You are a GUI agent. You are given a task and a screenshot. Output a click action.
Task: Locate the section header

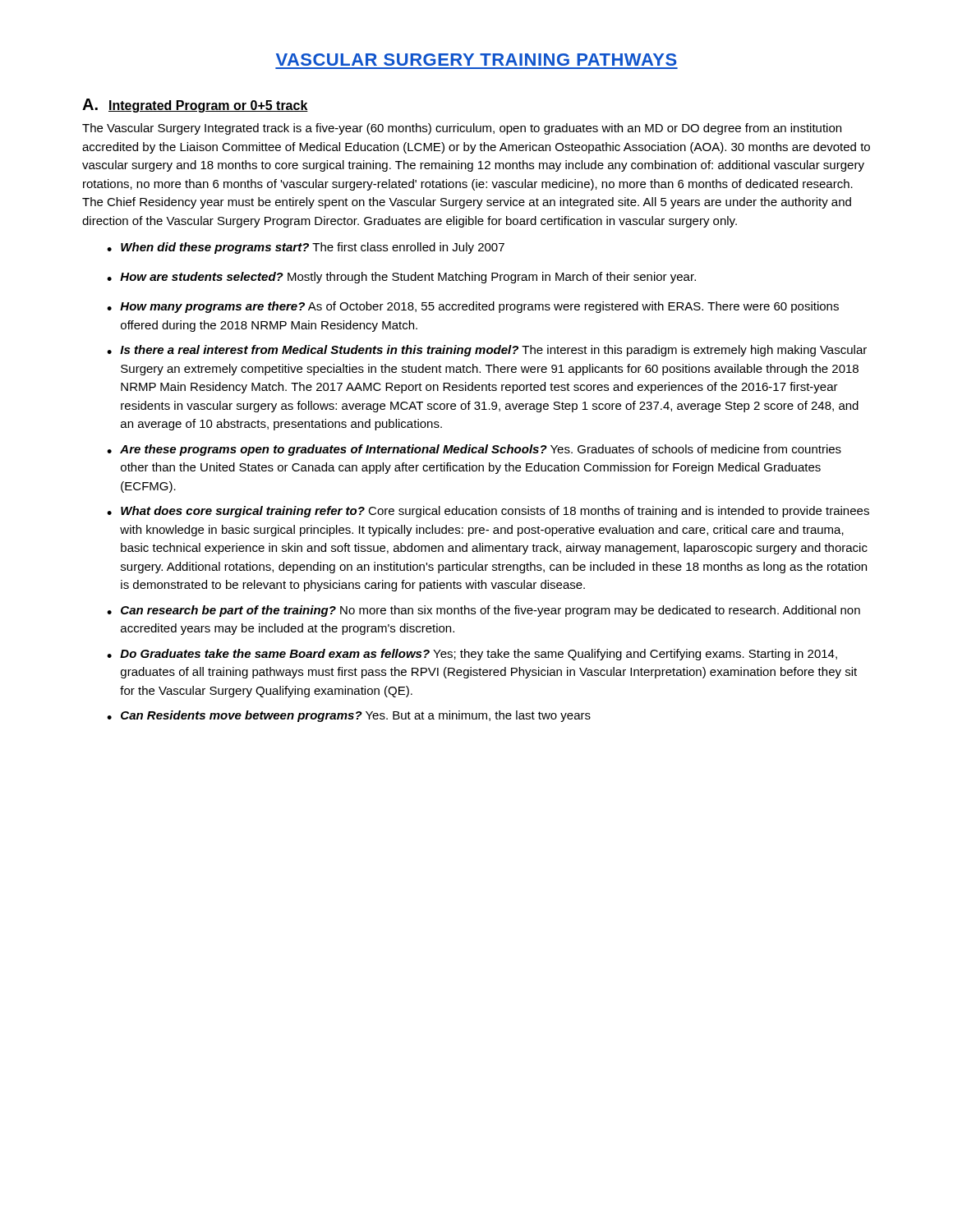click(195, 105)
